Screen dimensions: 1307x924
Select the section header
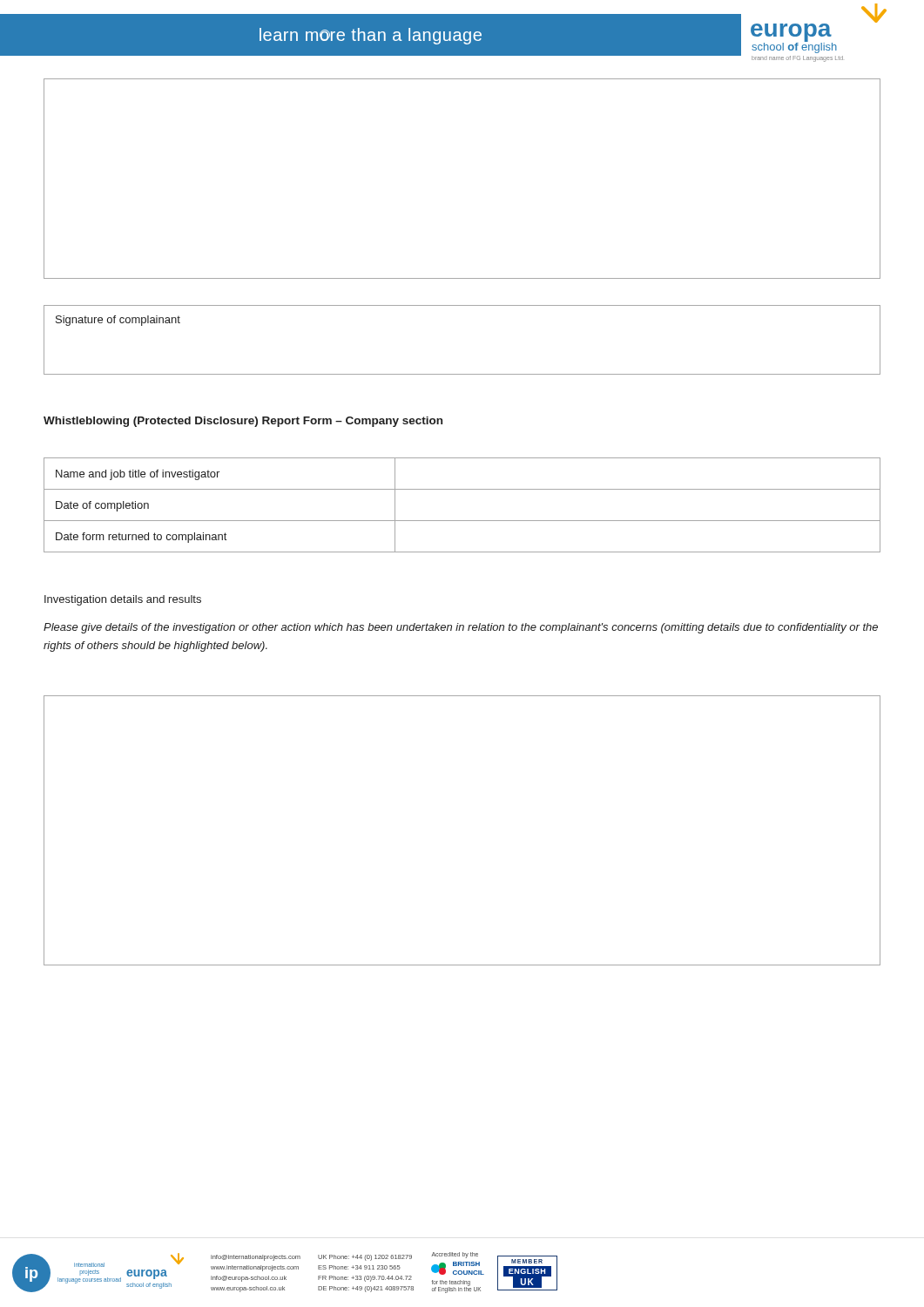pyautogui.click(x=243, y=420)
